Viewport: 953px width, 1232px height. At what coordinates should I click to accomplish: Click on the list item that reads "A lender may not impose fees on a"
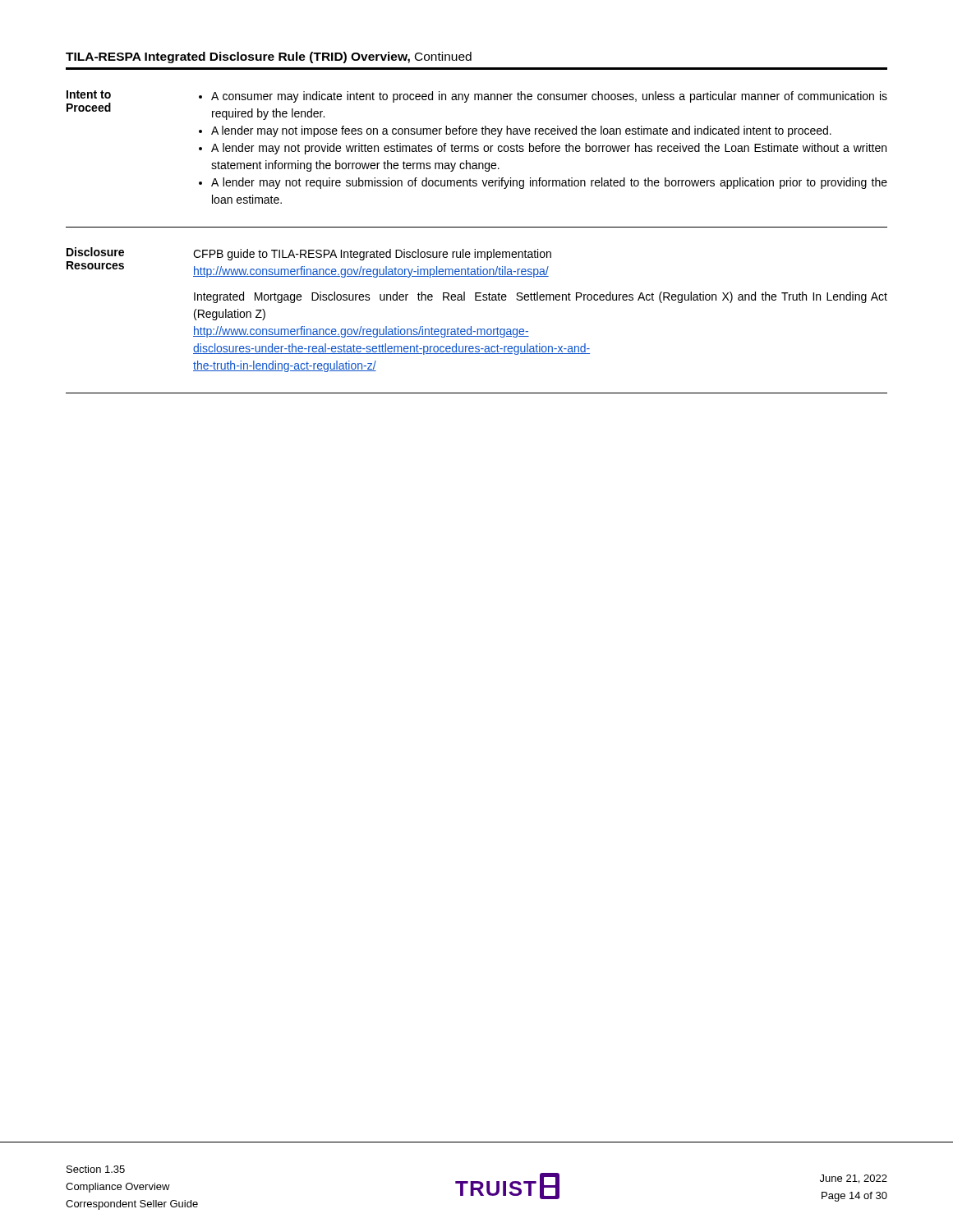549,131
